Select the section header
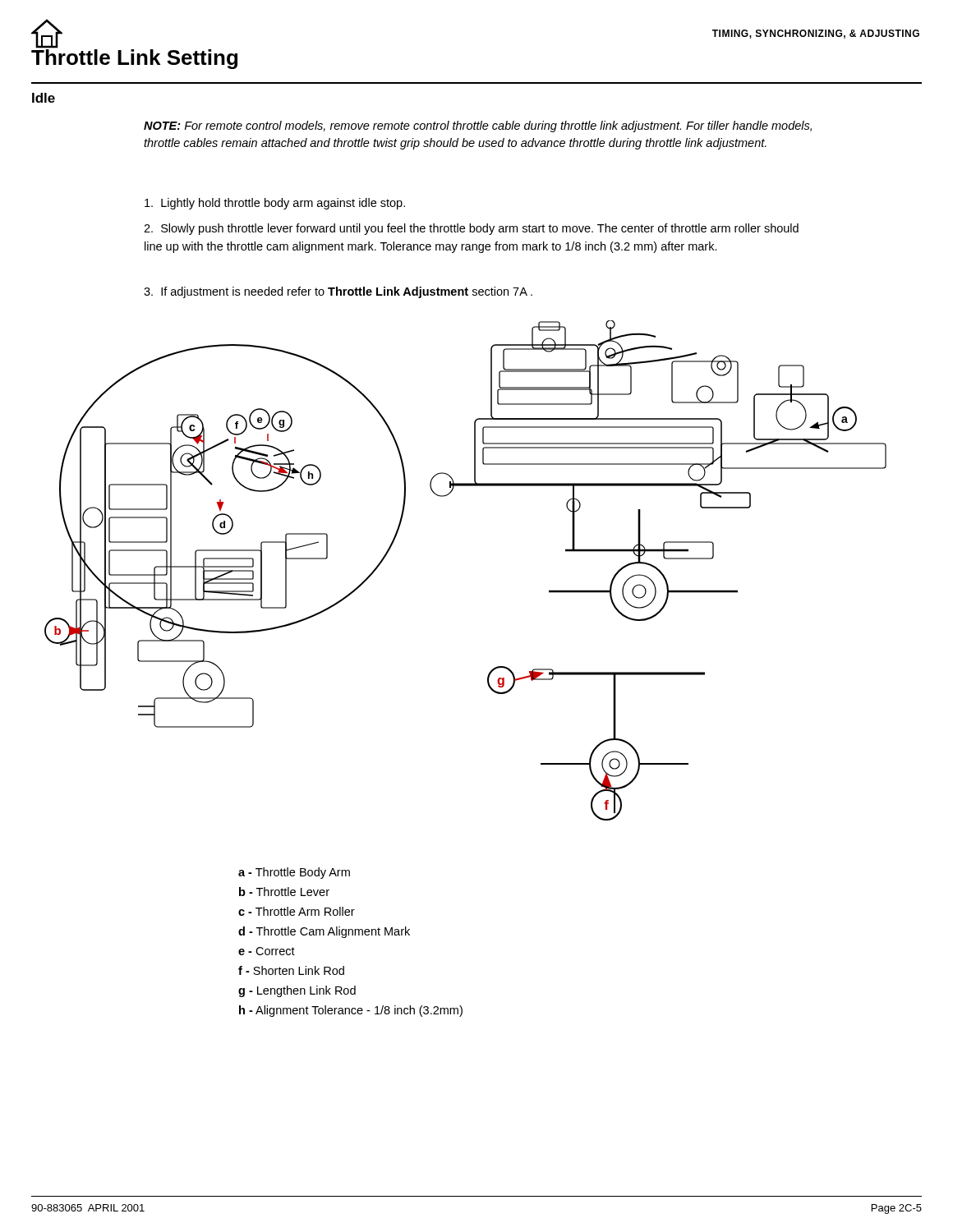 click(x=43, y=98)
